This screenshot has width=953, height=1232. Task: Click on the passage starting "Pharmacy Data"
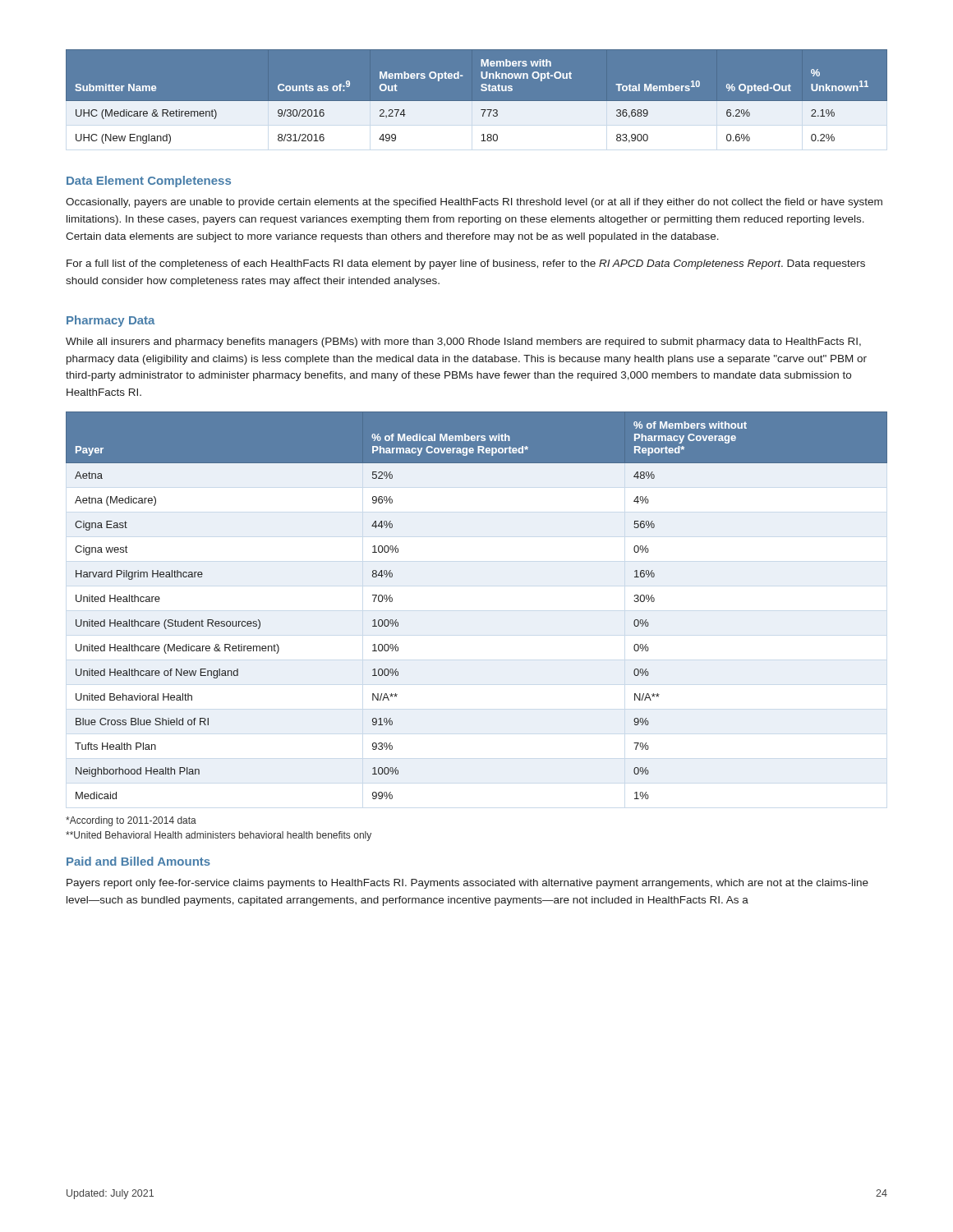(110, 320)
